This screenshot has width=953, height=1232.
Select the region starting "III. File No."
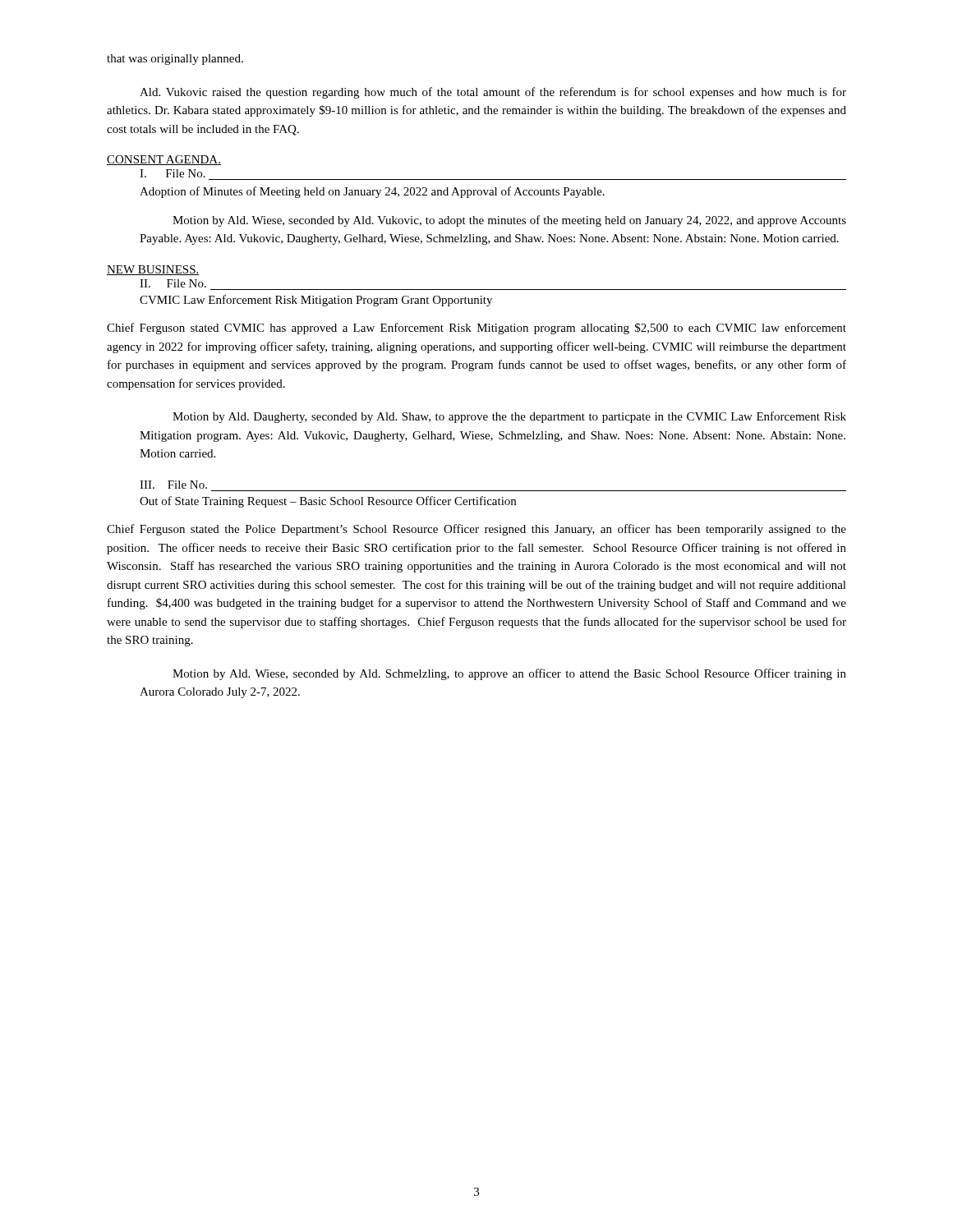pos(493,485)
